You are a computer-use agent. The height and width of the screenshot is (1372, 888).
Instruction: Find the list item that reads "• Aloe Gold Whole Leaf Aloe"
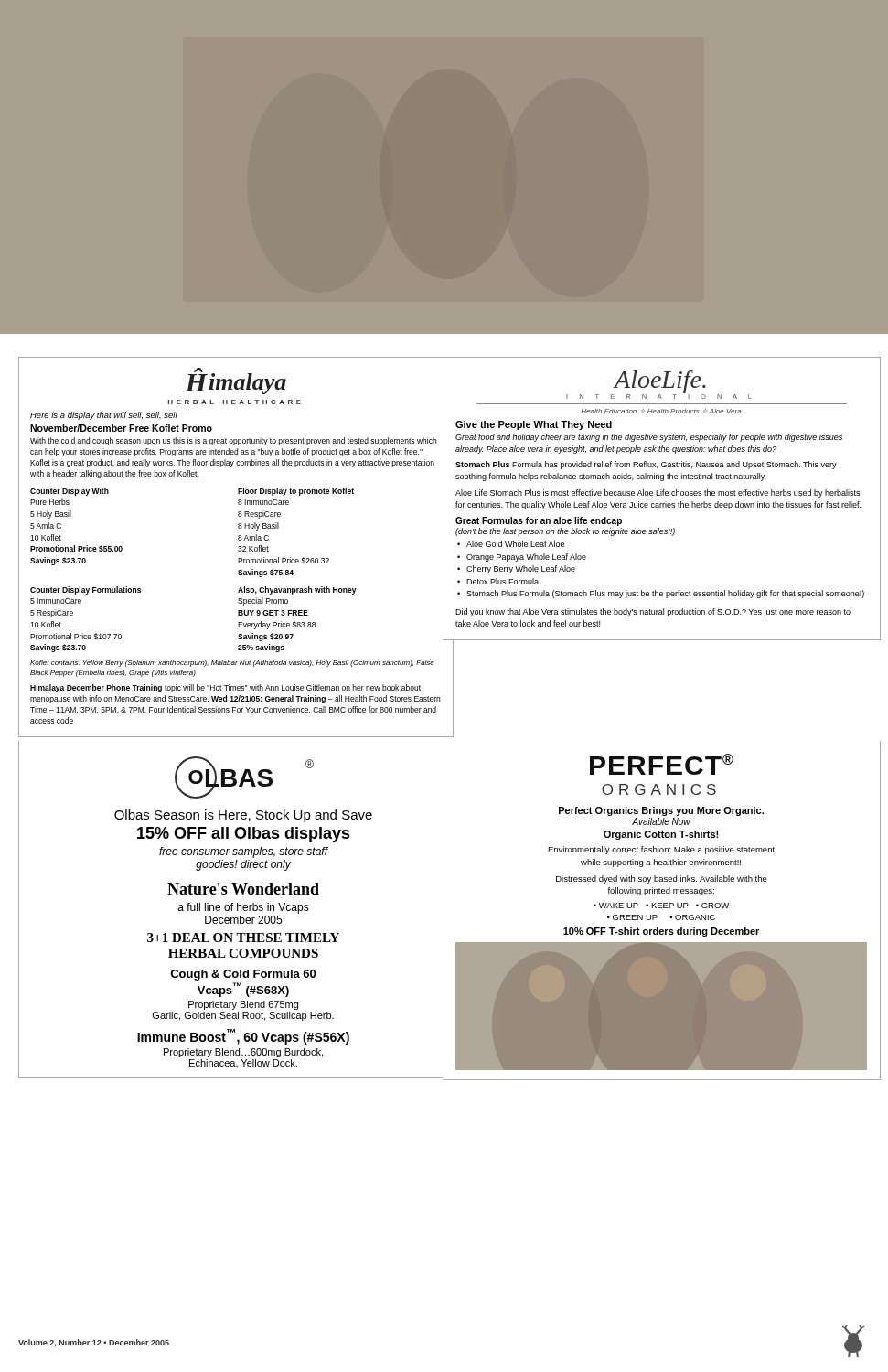(x=511, y=545)
